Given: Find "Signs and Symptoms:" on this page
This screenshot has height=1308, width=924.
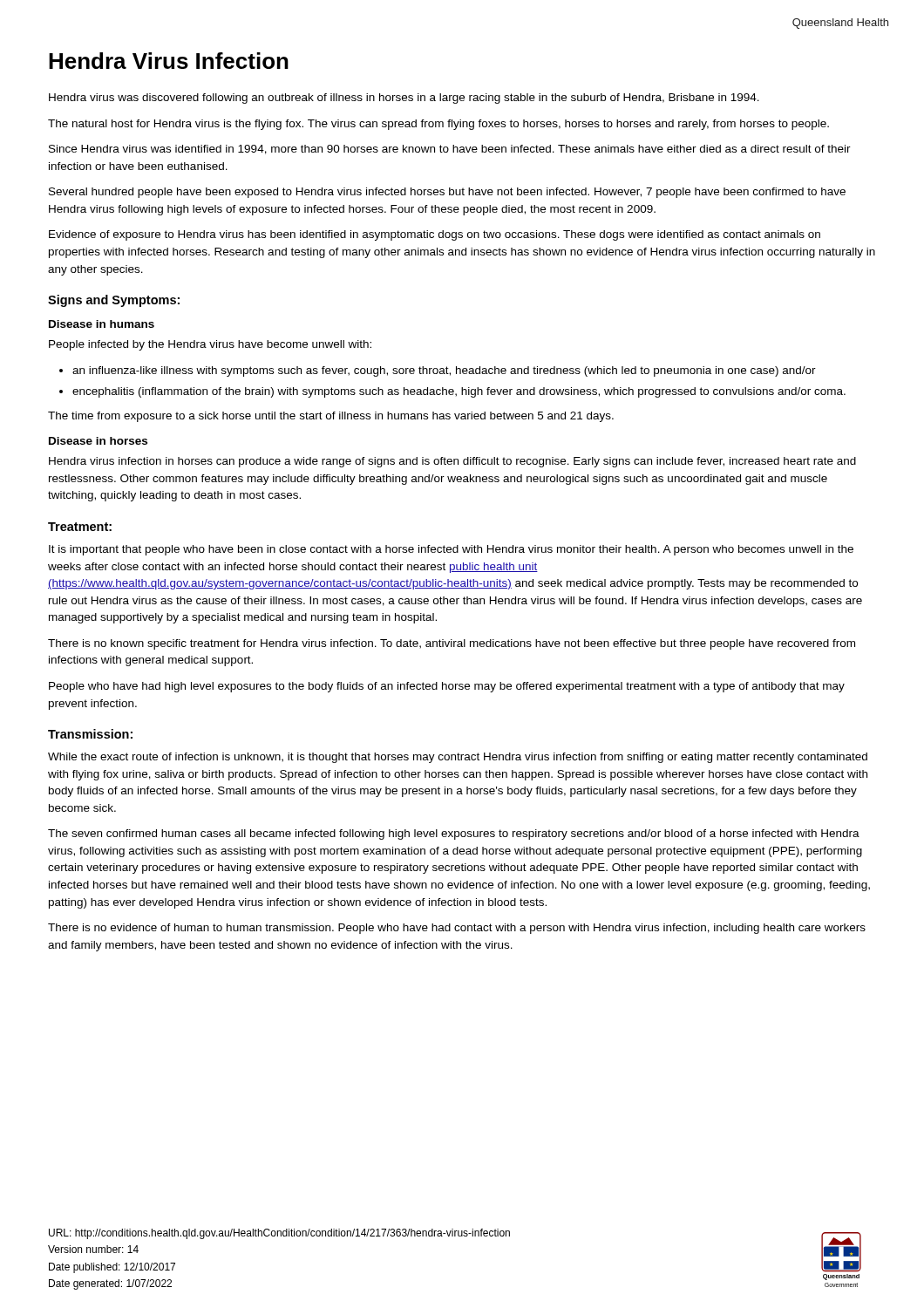Looking at the screenshot, I should (x=114, y=300).
